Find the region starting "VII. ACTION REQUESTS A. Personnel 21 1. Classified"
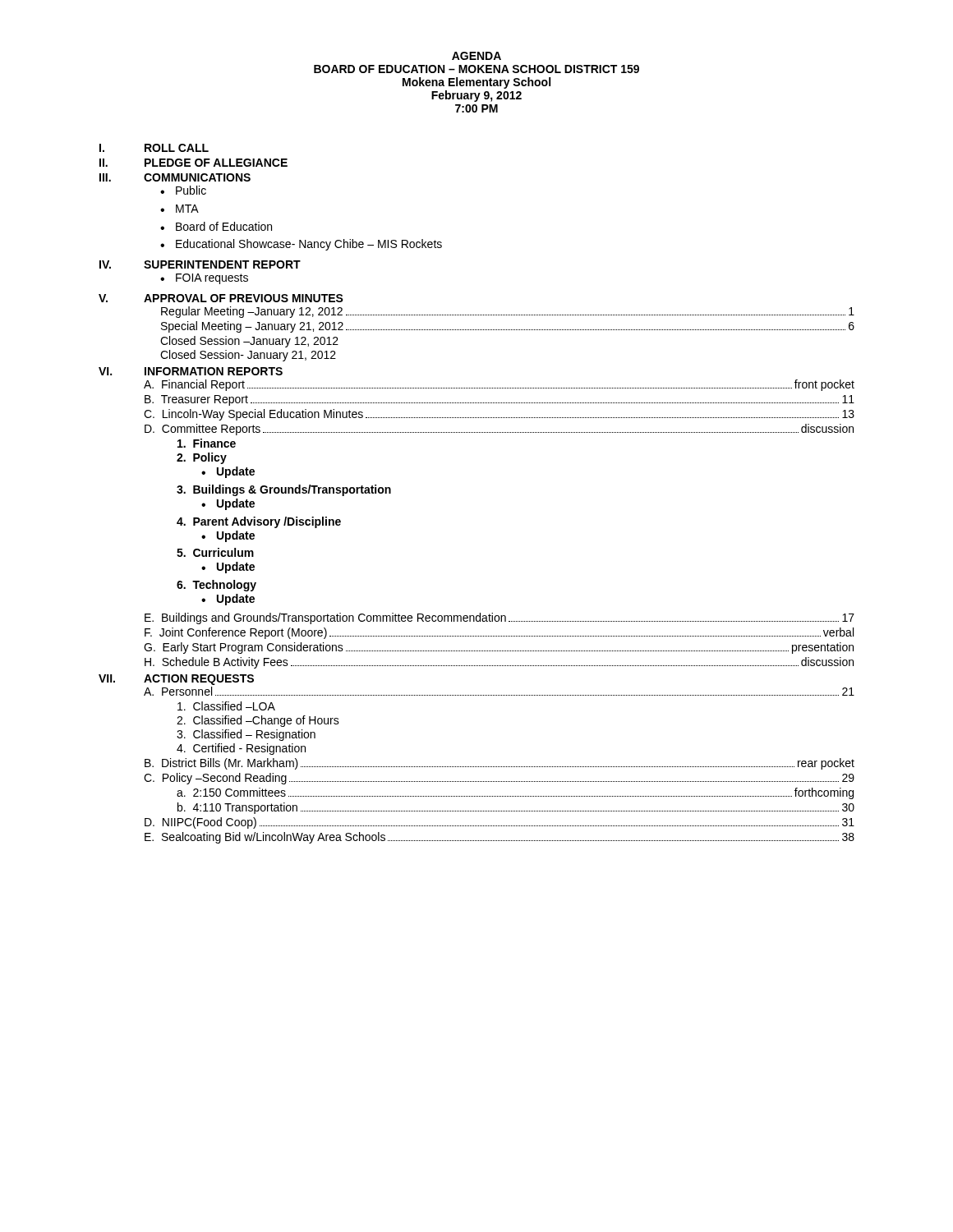The height and width of the screenshot is (1232, 953). pyautogui.click(x=476, y=758)
